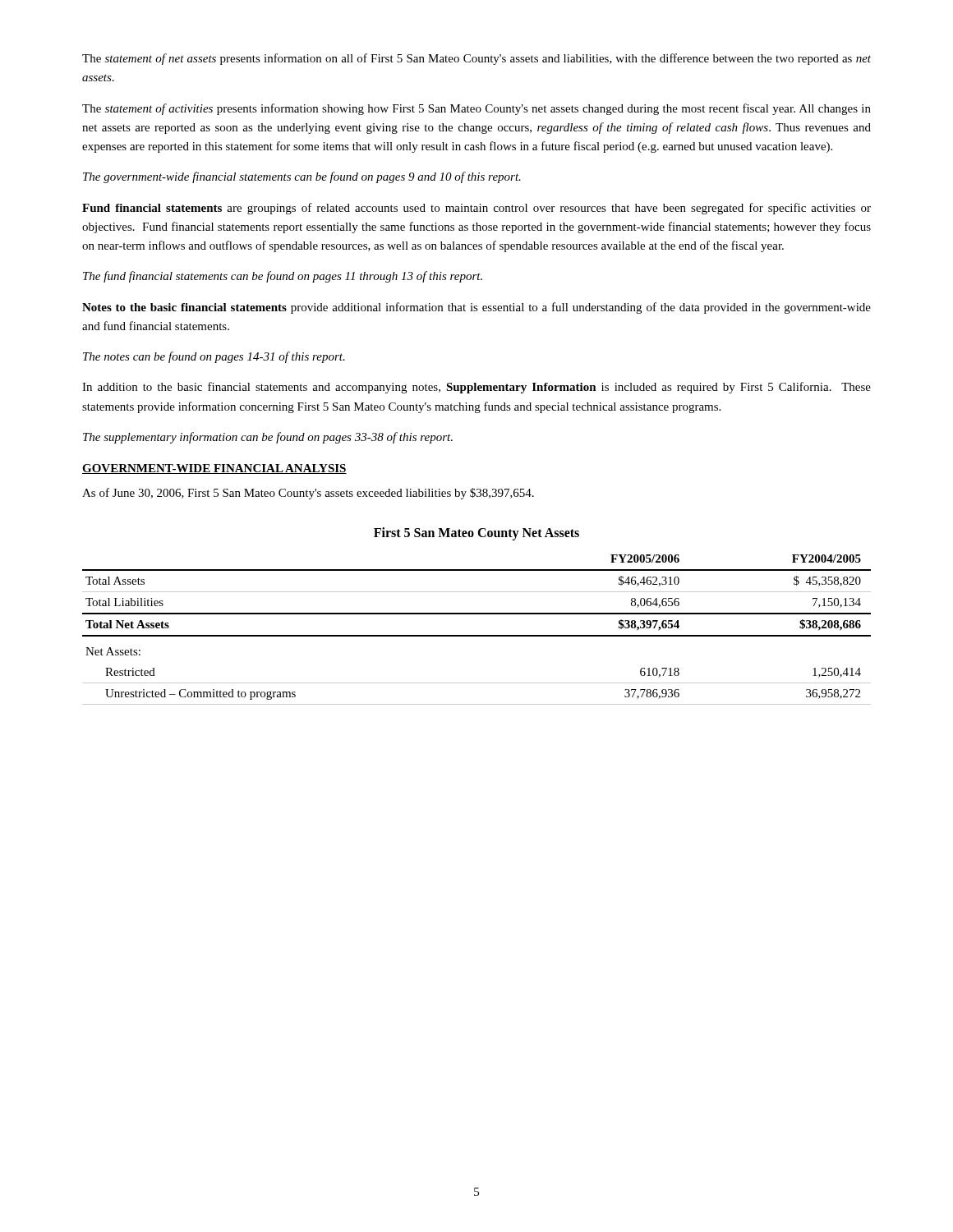The image size is (953, 1232).
Task: Find the text block that says "The statement of activities presents information showing"
Action: (x=476, y=127)
